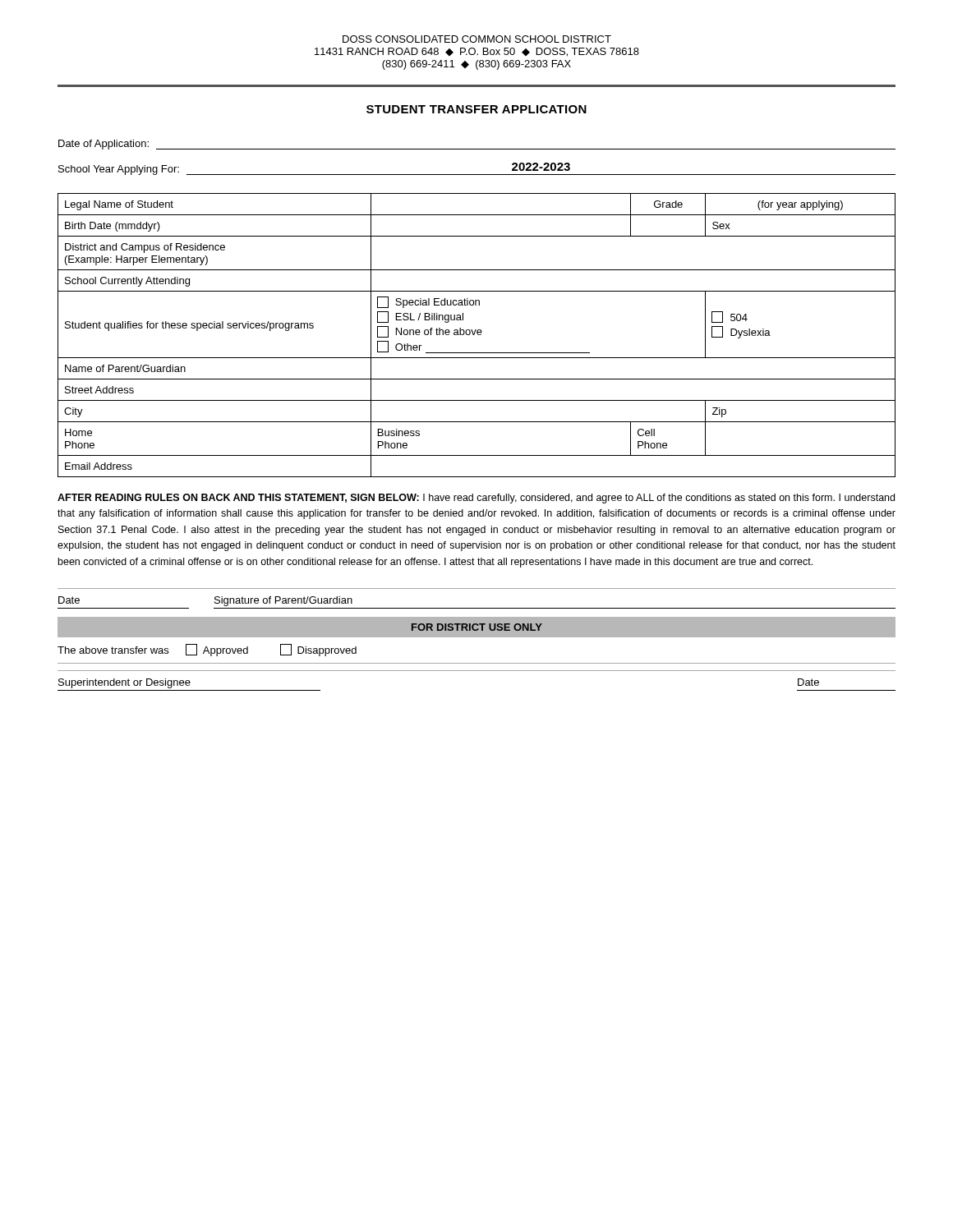
Task: Click on the element starting "School Year Applying"
Action: pos(476,166)
